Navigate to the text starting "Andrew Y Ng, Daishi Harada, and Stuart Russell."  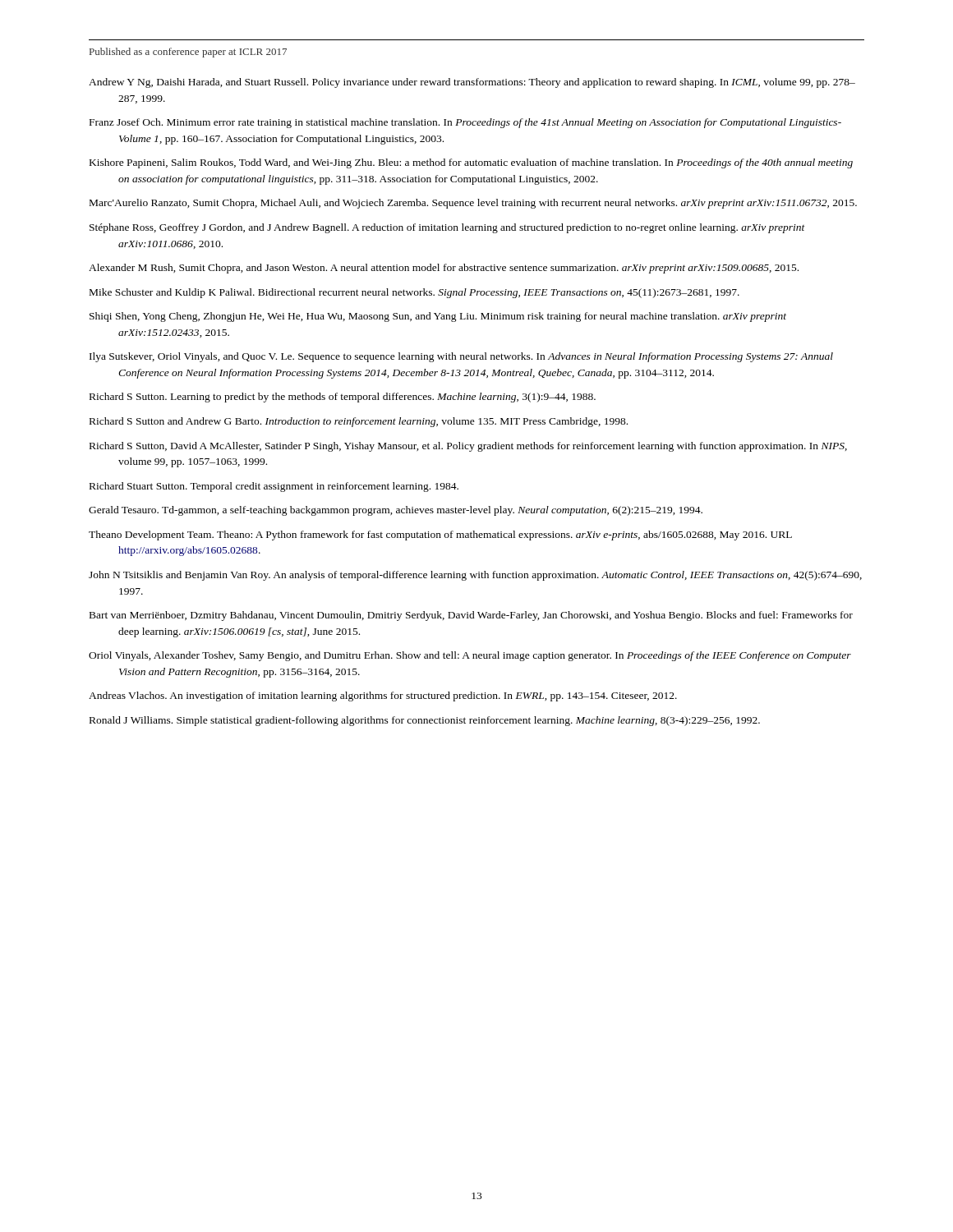[x=472, y=90]
